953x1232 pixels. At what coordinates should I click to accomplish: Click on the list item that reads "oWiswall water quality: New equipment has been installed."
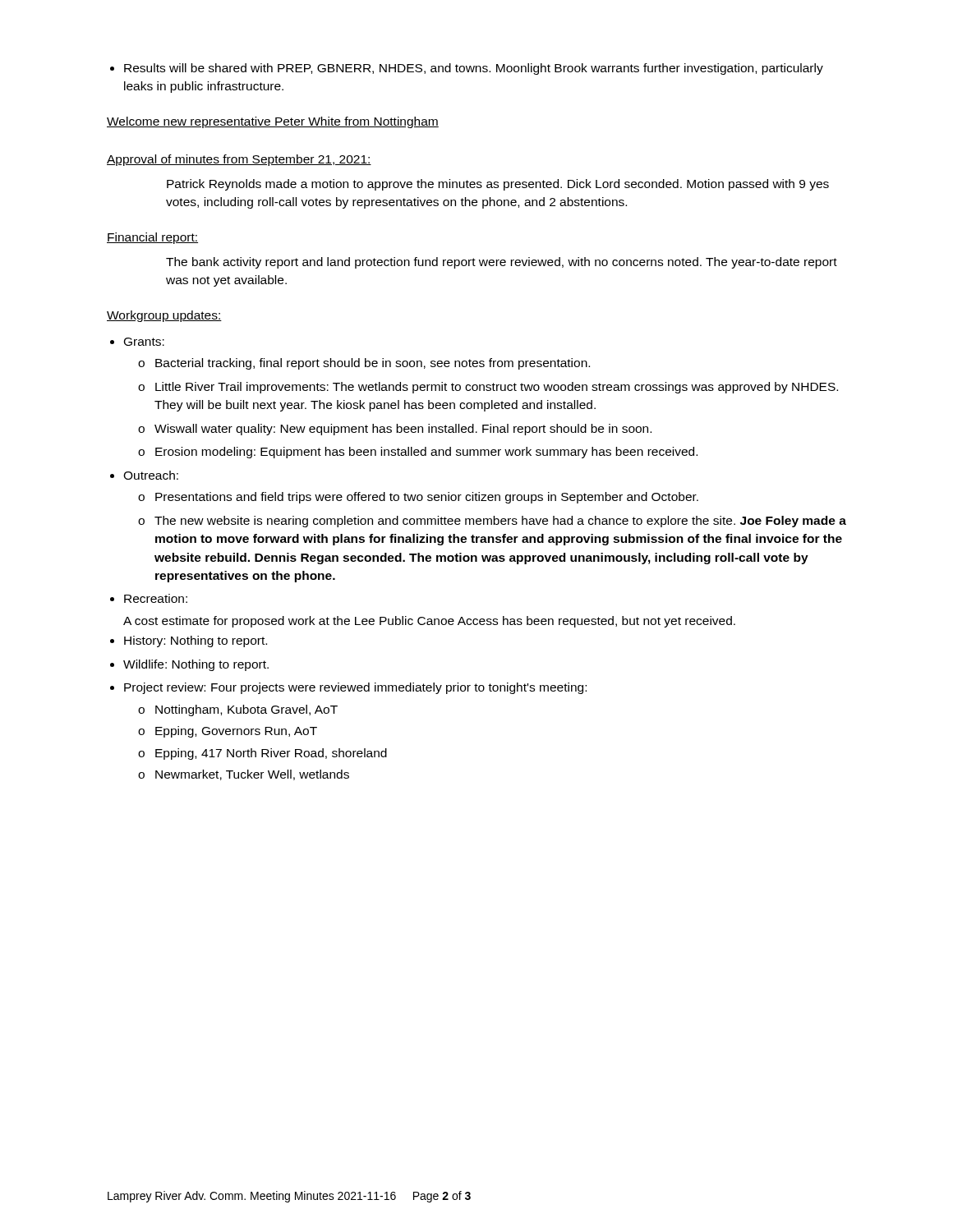(x=395, y=429)
